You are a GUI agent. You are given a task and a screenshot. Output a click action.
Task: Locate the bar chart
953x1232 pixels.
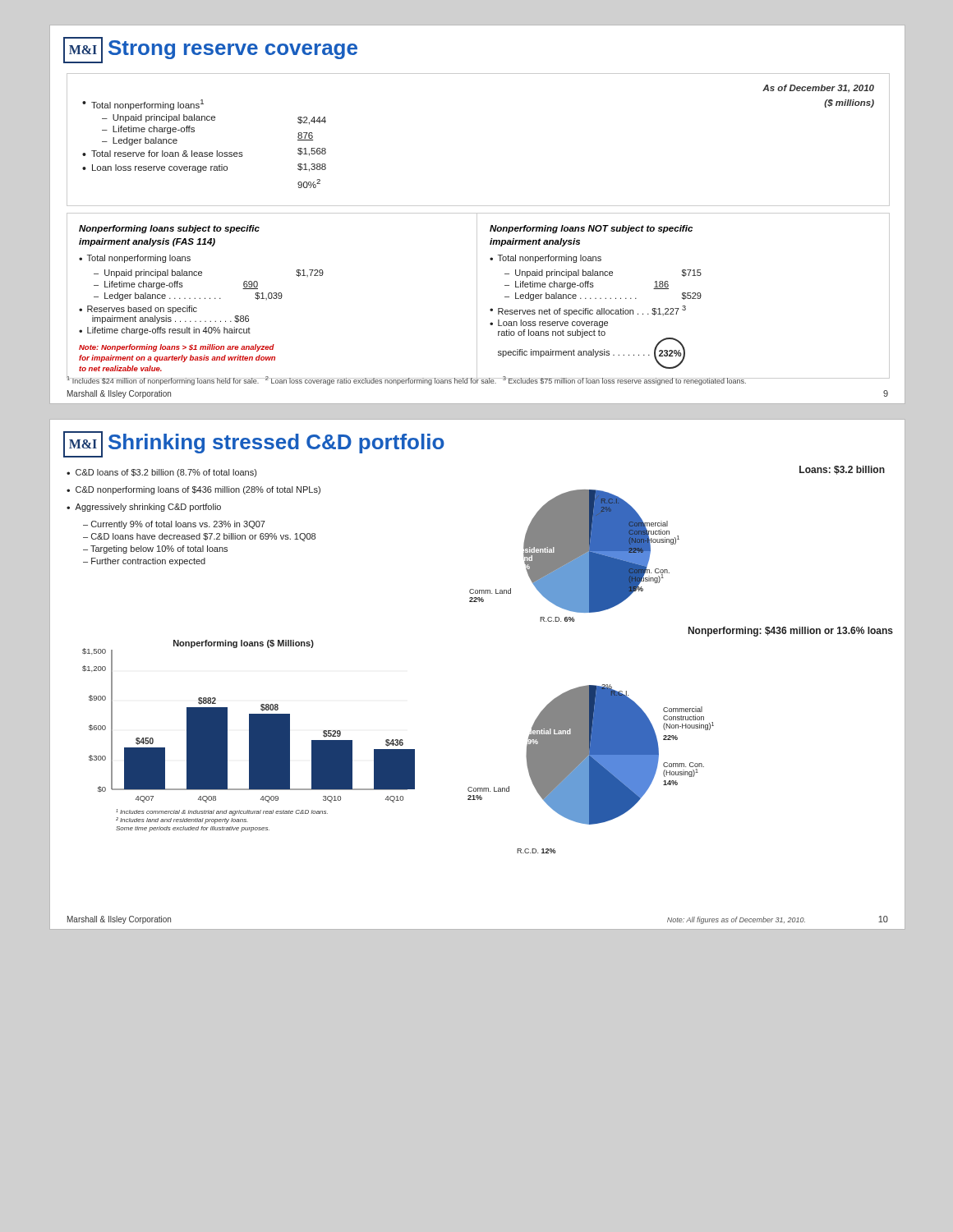point(243,736)
